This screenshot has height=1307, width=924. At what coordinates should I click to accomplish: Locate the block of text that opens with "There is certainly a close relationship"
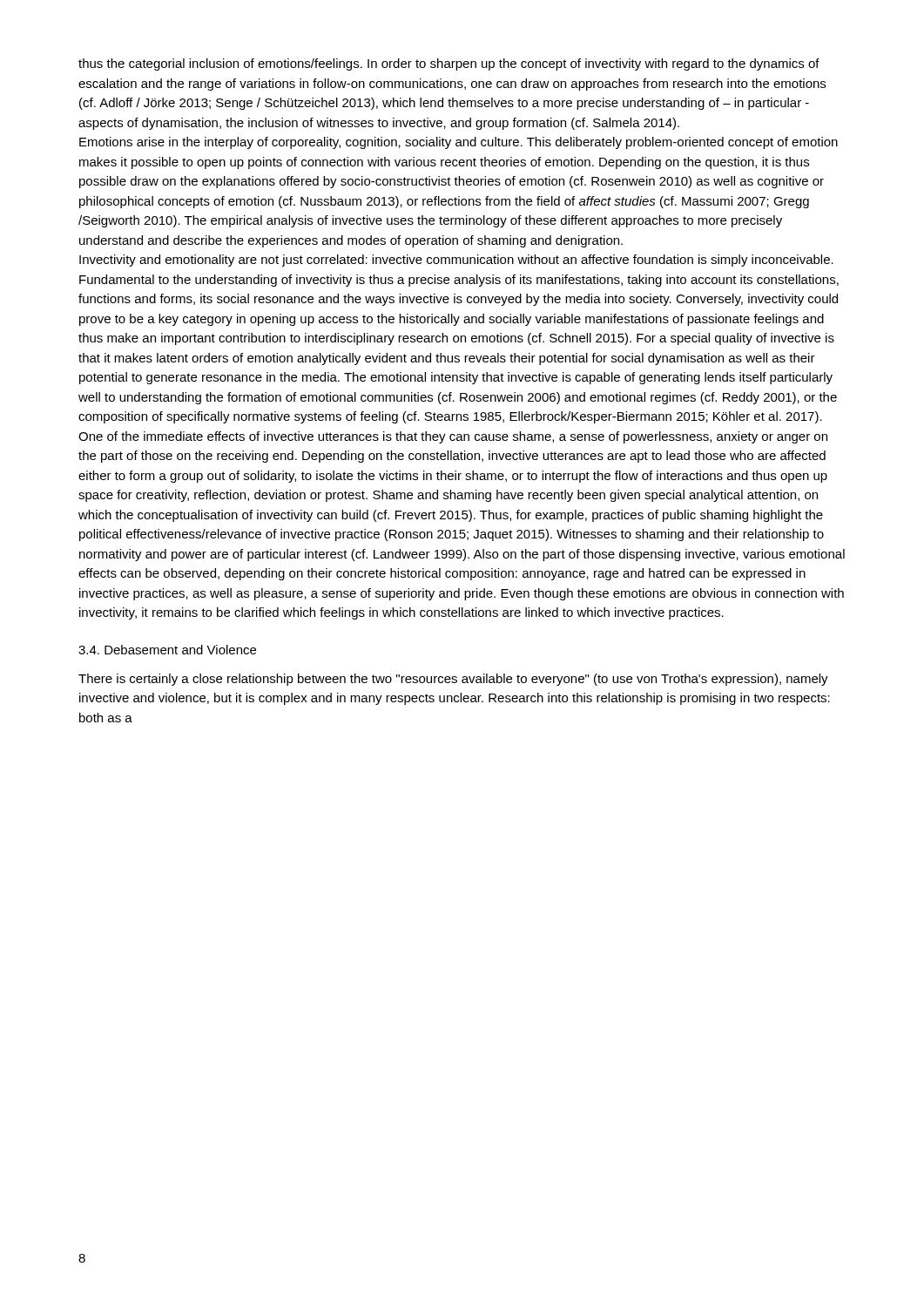tap(462, 698)
